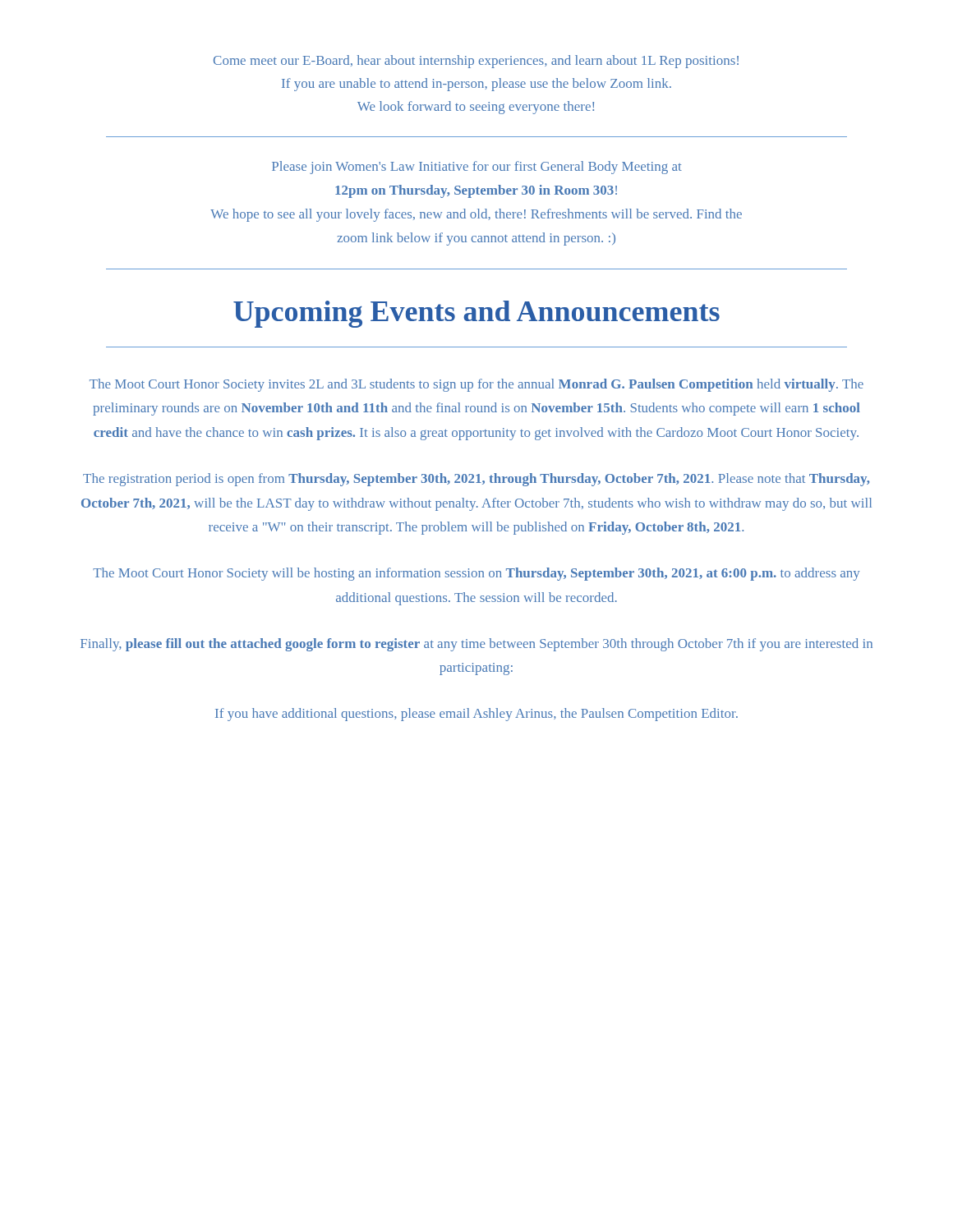
Task: Point to the text block starting "Please join Women's Law Initiative"
Action: [476, 202]
